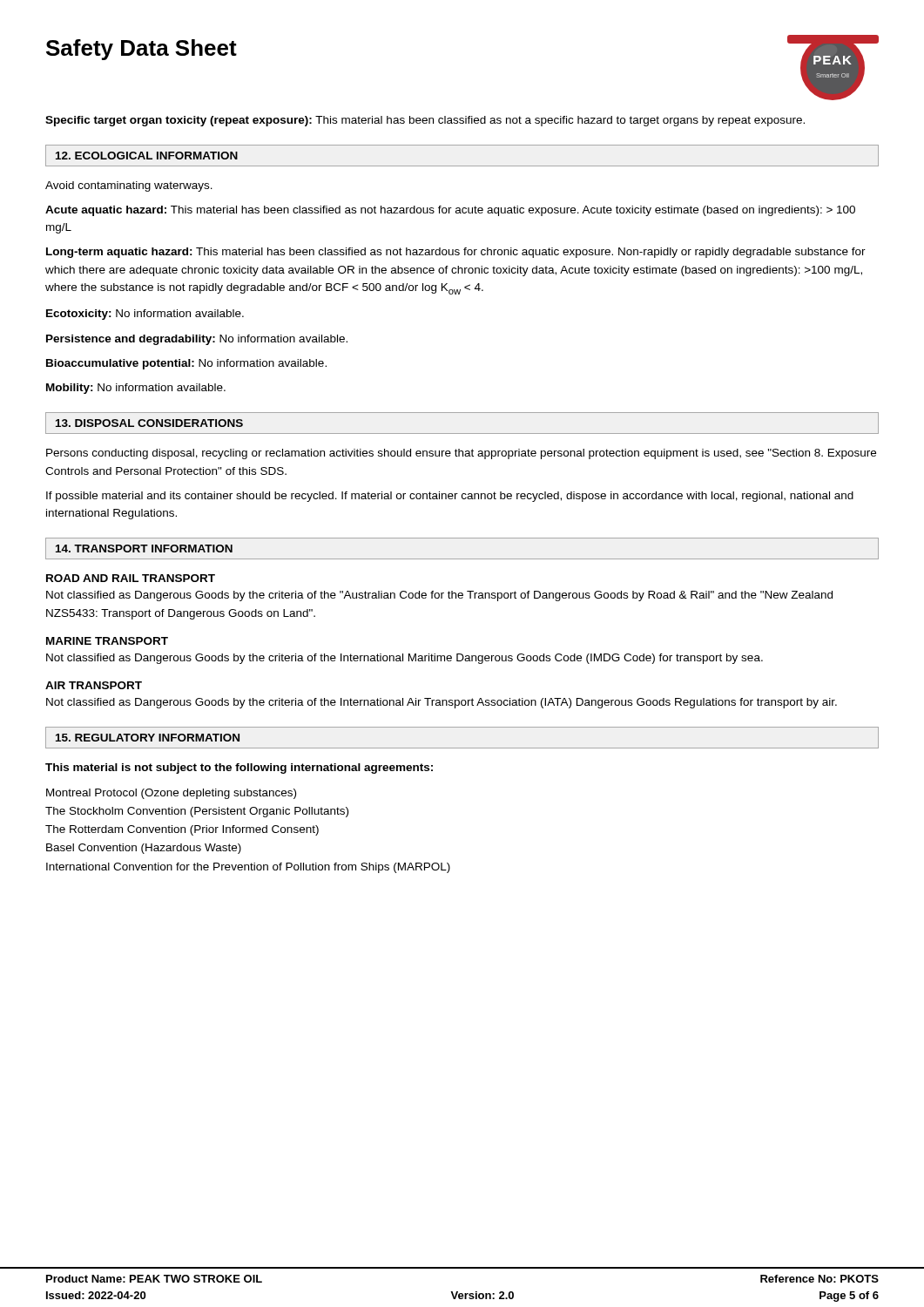Viewport: 924px width, 1307px height.
Task: Click the passage that begins "If possible material and"
Action: (449, 504)
